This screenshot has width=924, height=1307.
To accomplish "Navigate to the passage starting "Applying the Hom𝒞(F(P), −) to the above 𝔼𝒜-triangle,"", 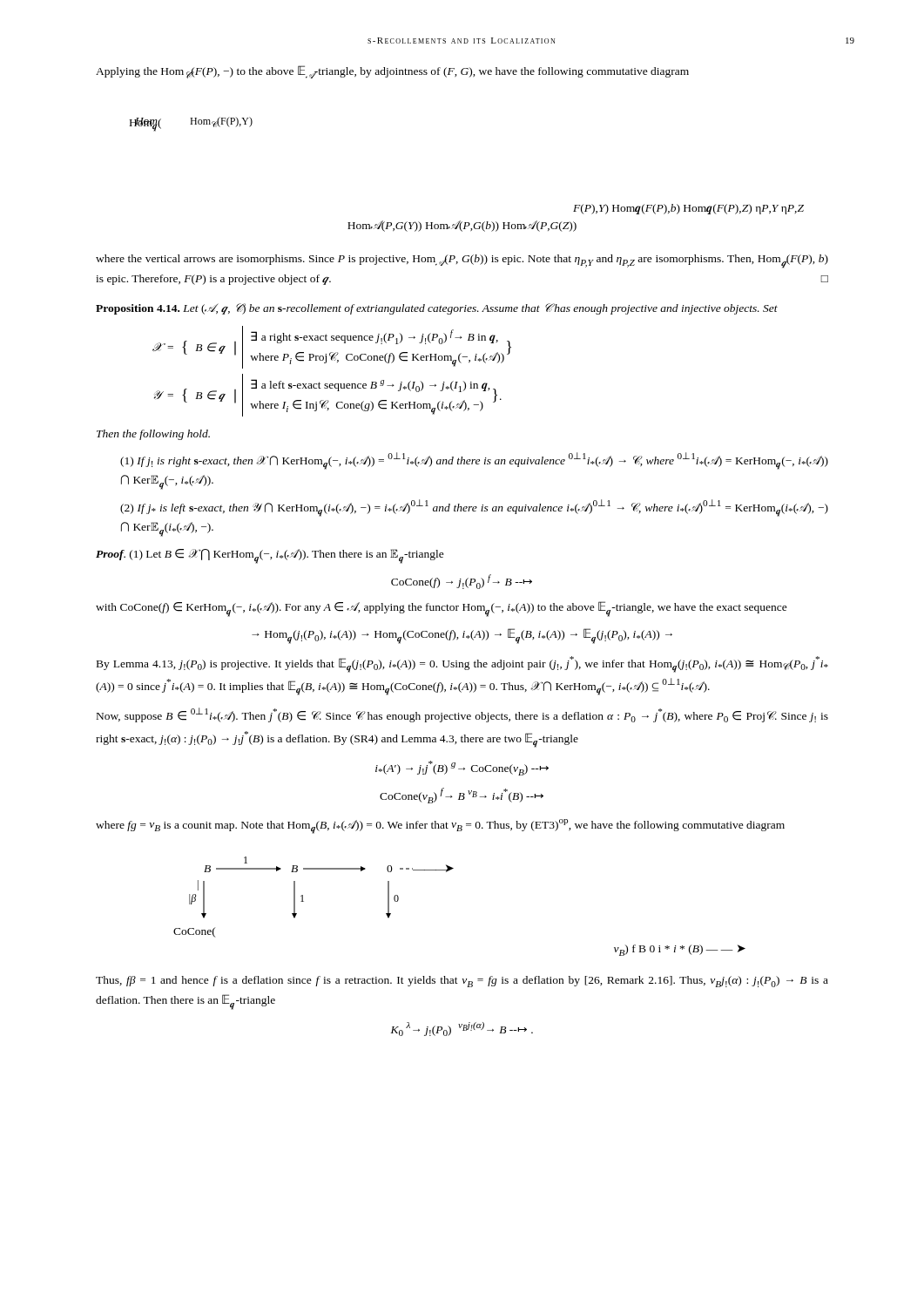I will tap(392, 72).
